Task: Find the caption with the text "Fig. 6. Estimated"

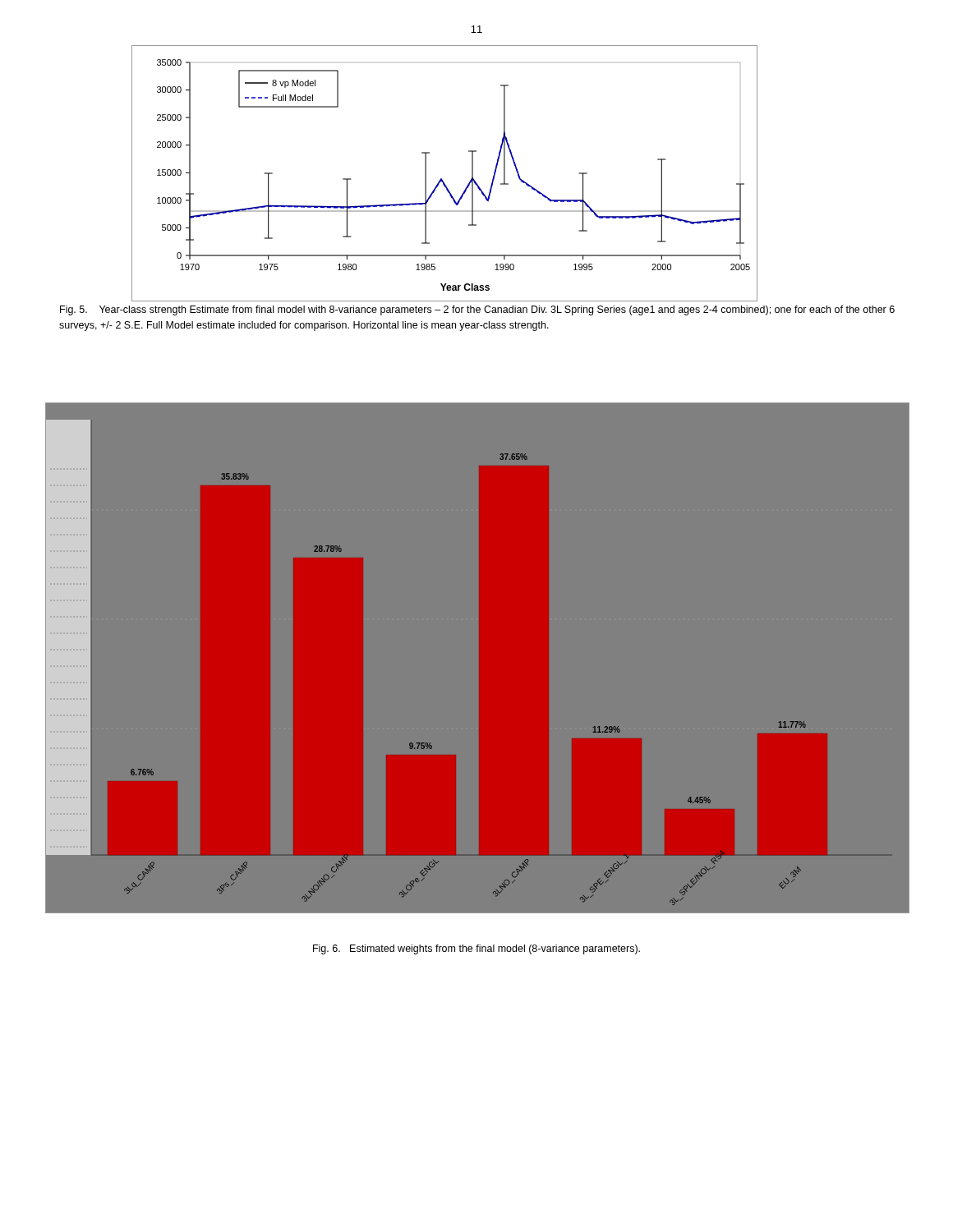Action: [476, 949]
